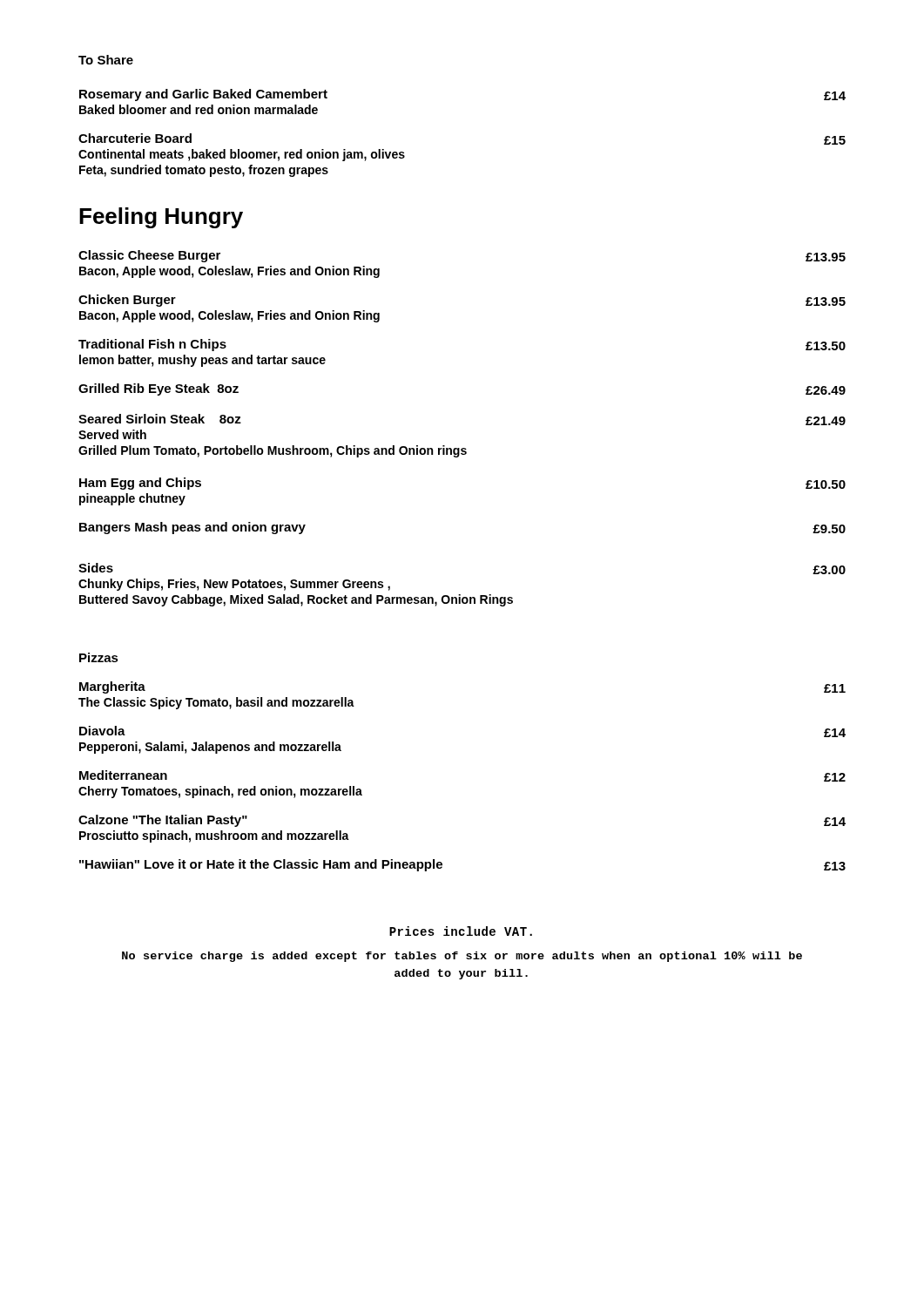Click on the text block starting "Diavola Pepperoni, Salami, Jalapenos"

(104, 731)
